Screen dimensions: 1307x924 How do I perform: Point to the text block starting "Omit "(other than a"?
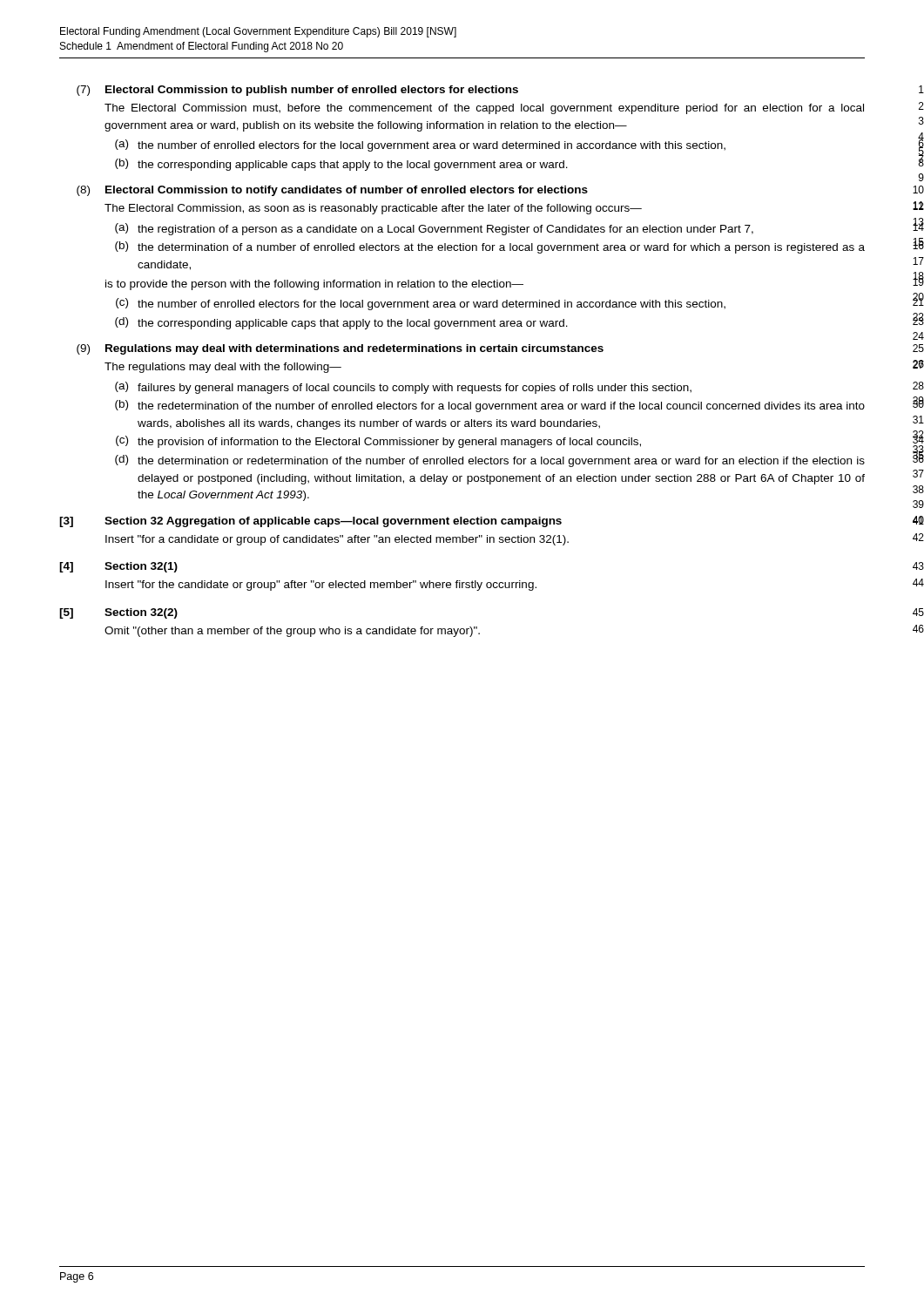(x=485, y=630)
